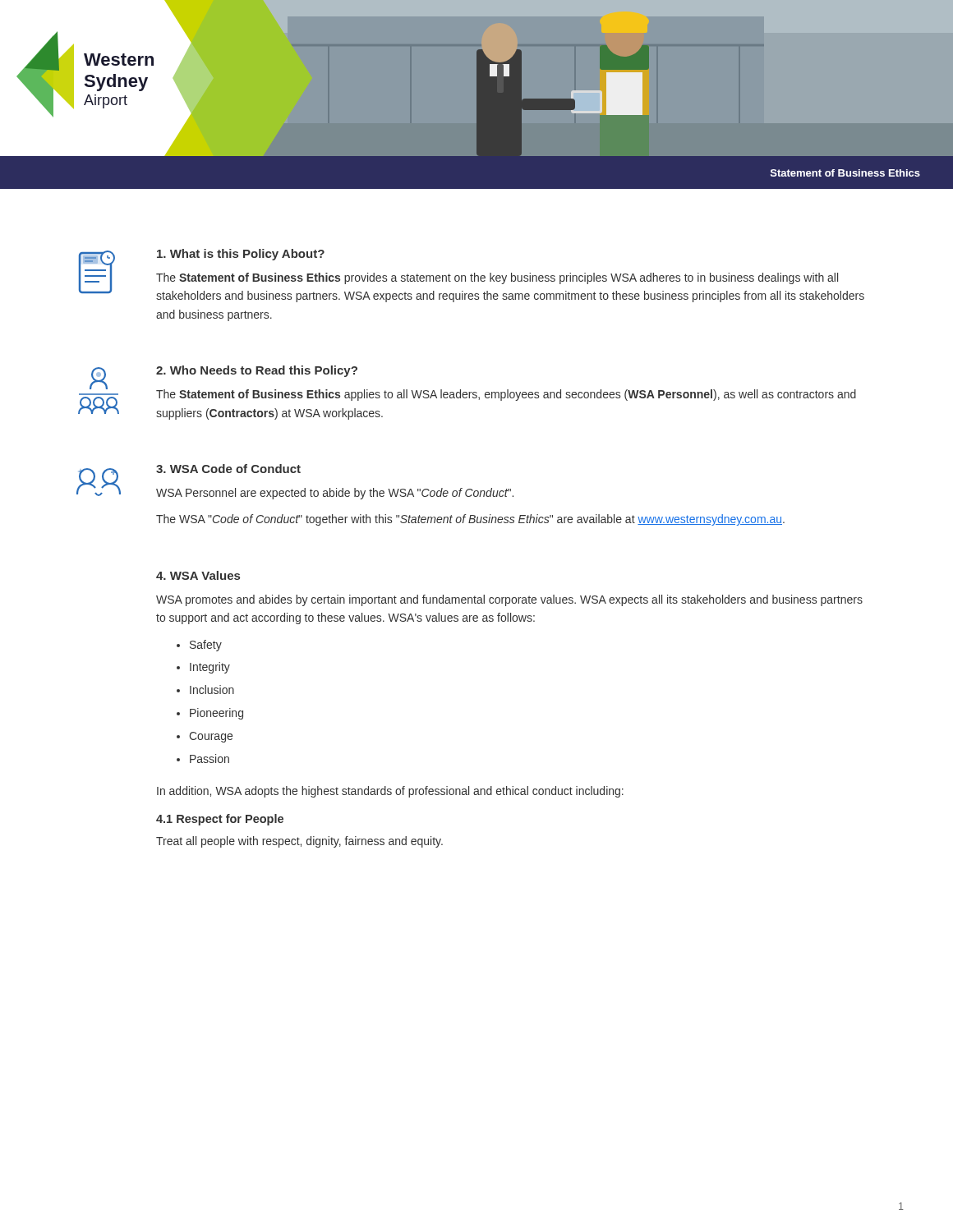Find the block on this page that starts "WSA promotes and abides by"
This screenshot has height=1232, width=953.
coord(509,609)
